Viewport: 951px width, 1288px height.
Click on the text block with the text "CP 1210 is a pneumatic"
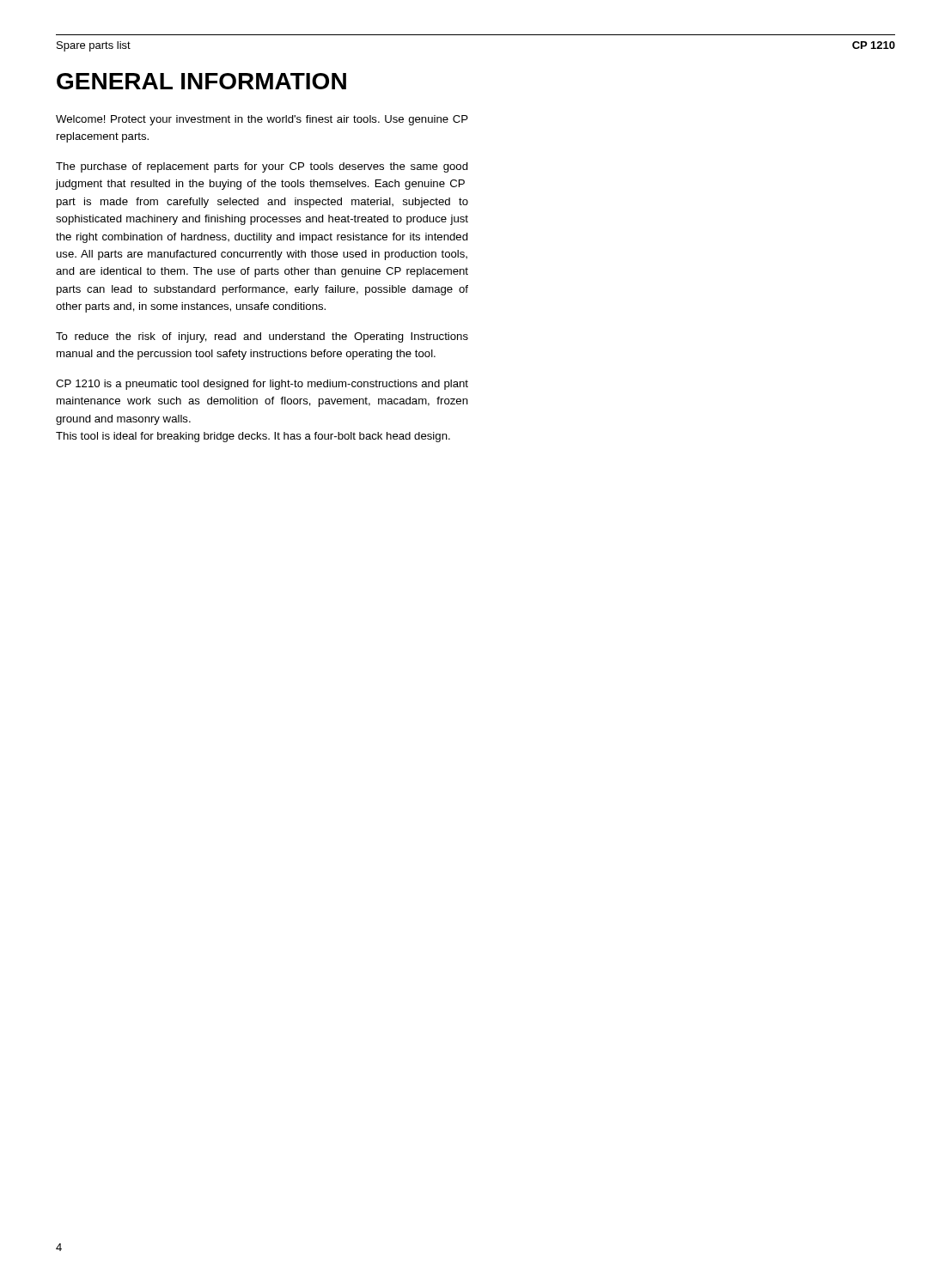[x=262, y=410]
